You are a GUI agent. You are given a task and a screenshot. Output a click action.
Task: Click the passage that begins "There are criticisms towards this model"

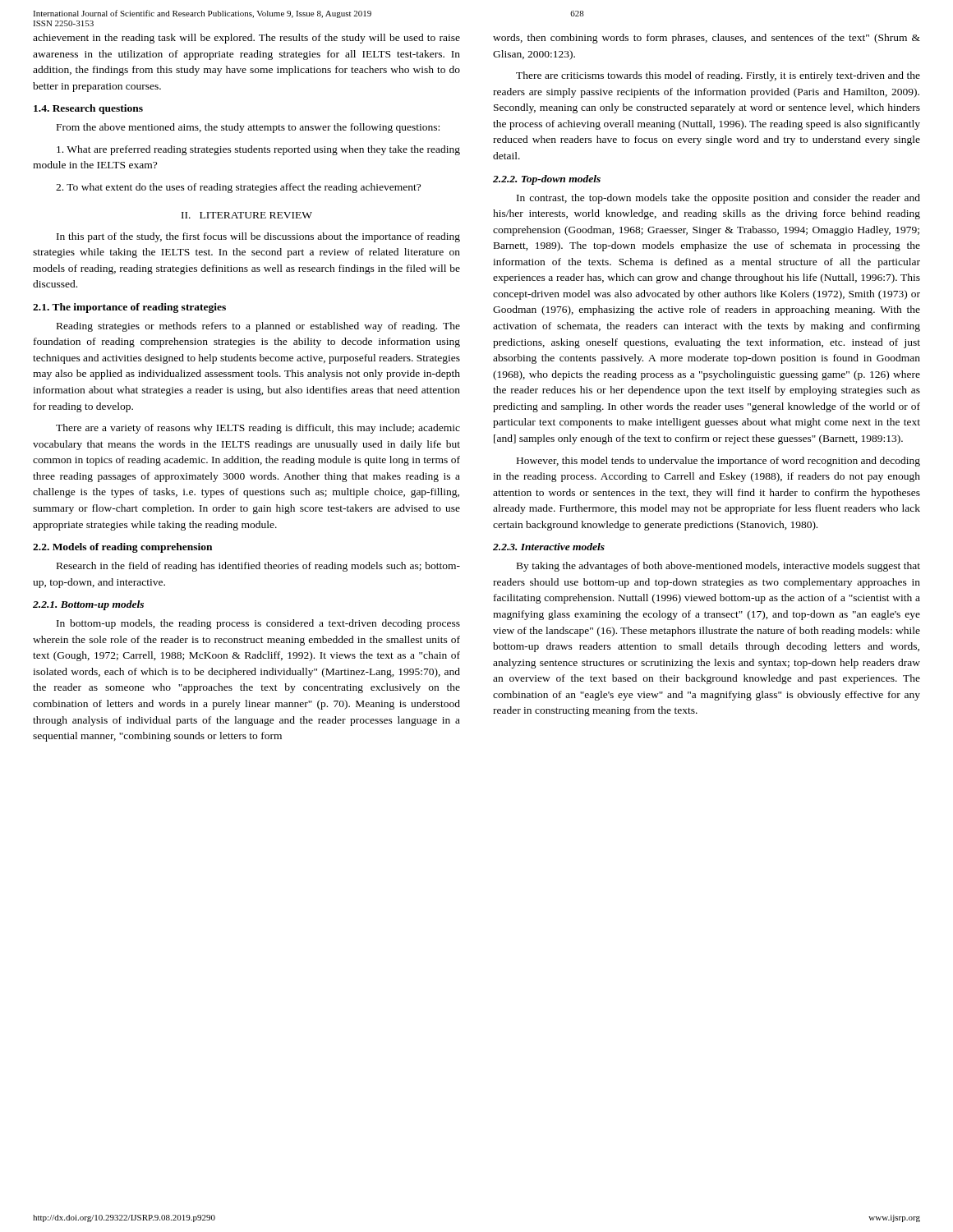[707, 116]
